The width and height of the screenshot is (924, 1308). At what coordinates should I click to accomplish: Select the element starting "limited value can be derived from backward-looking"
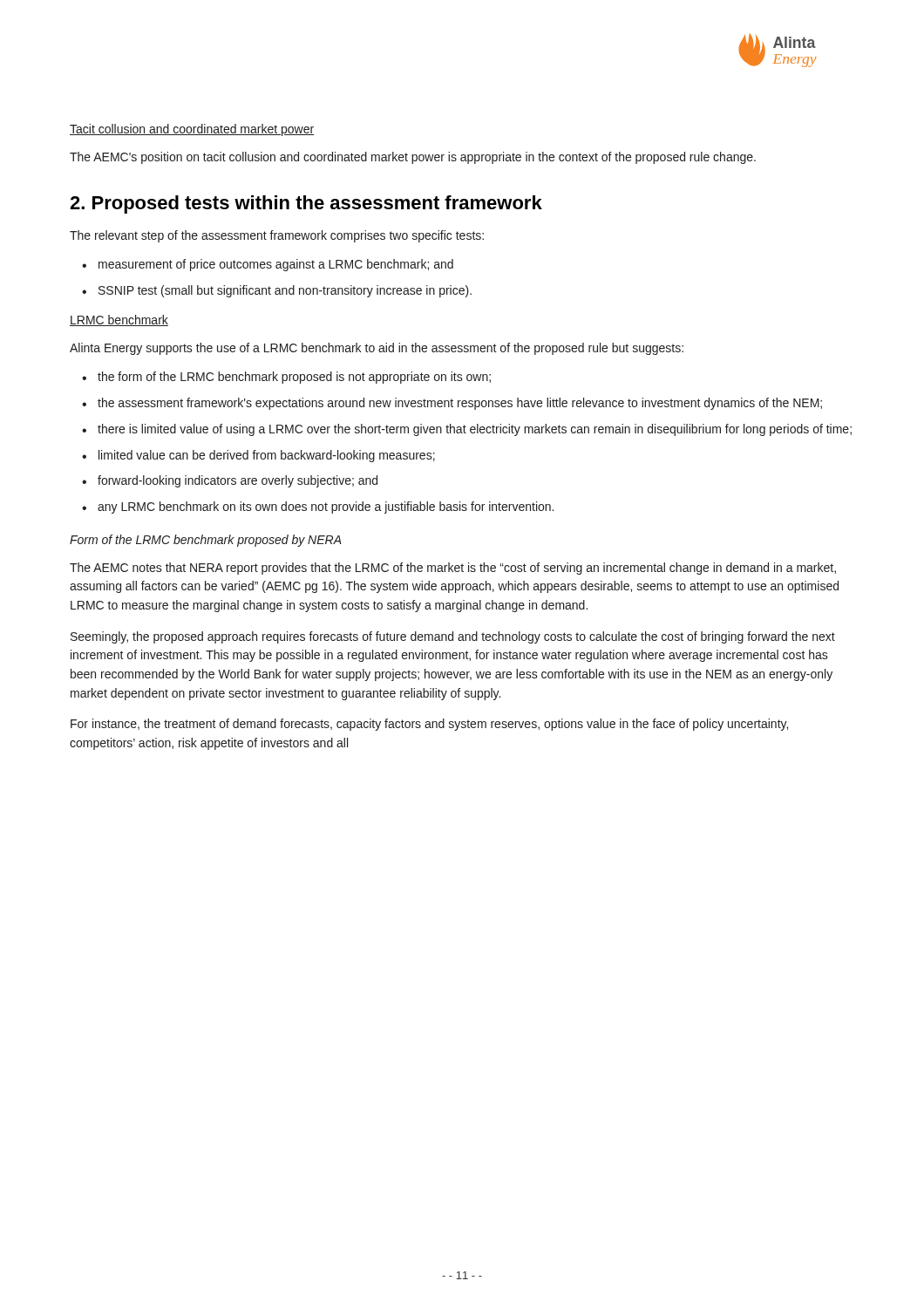click(258, 456)
